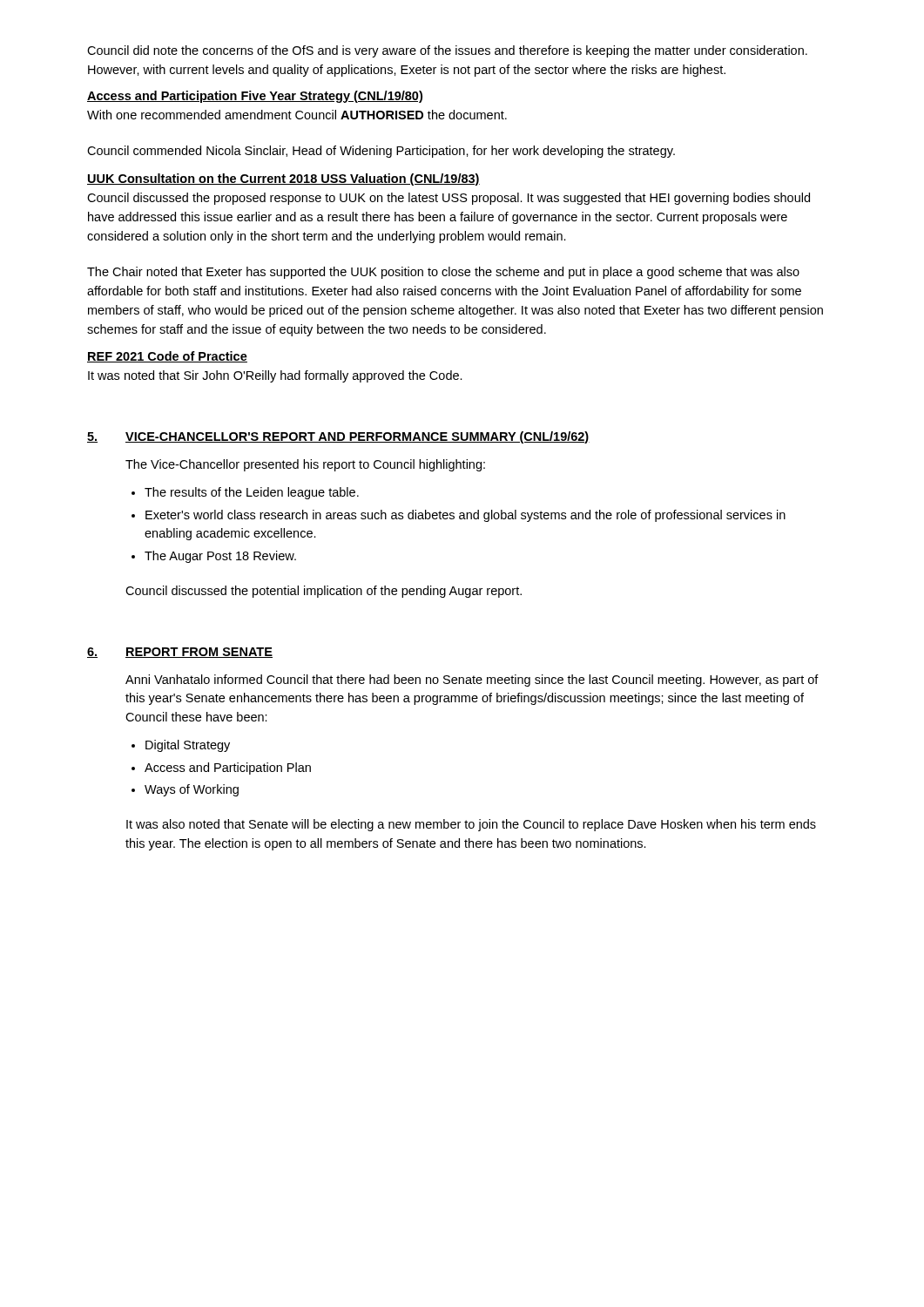Point to the region starting "Council did note the concerns of"
Viewport: 924px width, 1307px height.
(x=462, y=61)
